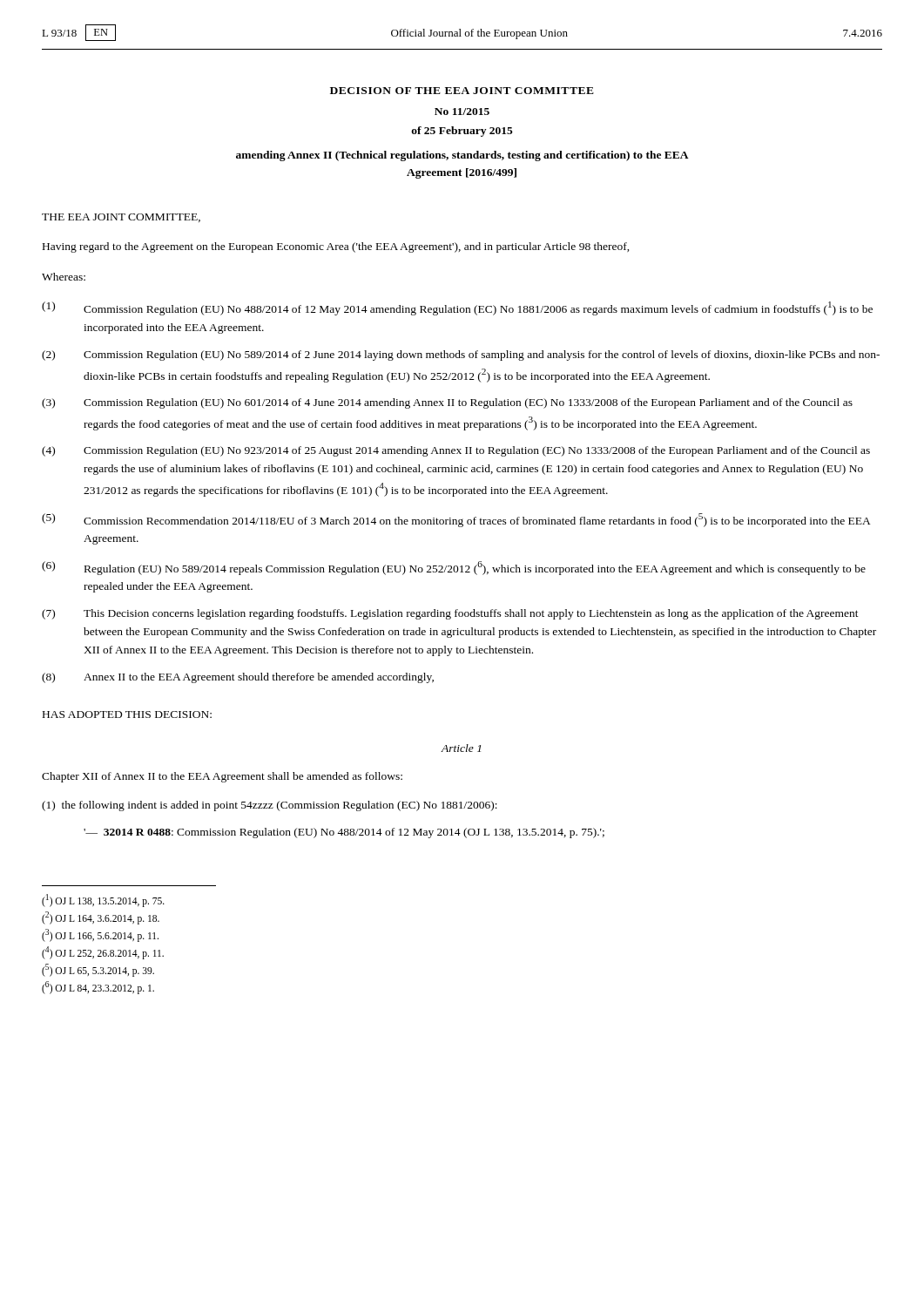This screenshot has height=1307, width=924.
Task: Select the footnote with the text "(3) OJ L 166, 5.6.2014,"
Action: [x=101, y=934]
